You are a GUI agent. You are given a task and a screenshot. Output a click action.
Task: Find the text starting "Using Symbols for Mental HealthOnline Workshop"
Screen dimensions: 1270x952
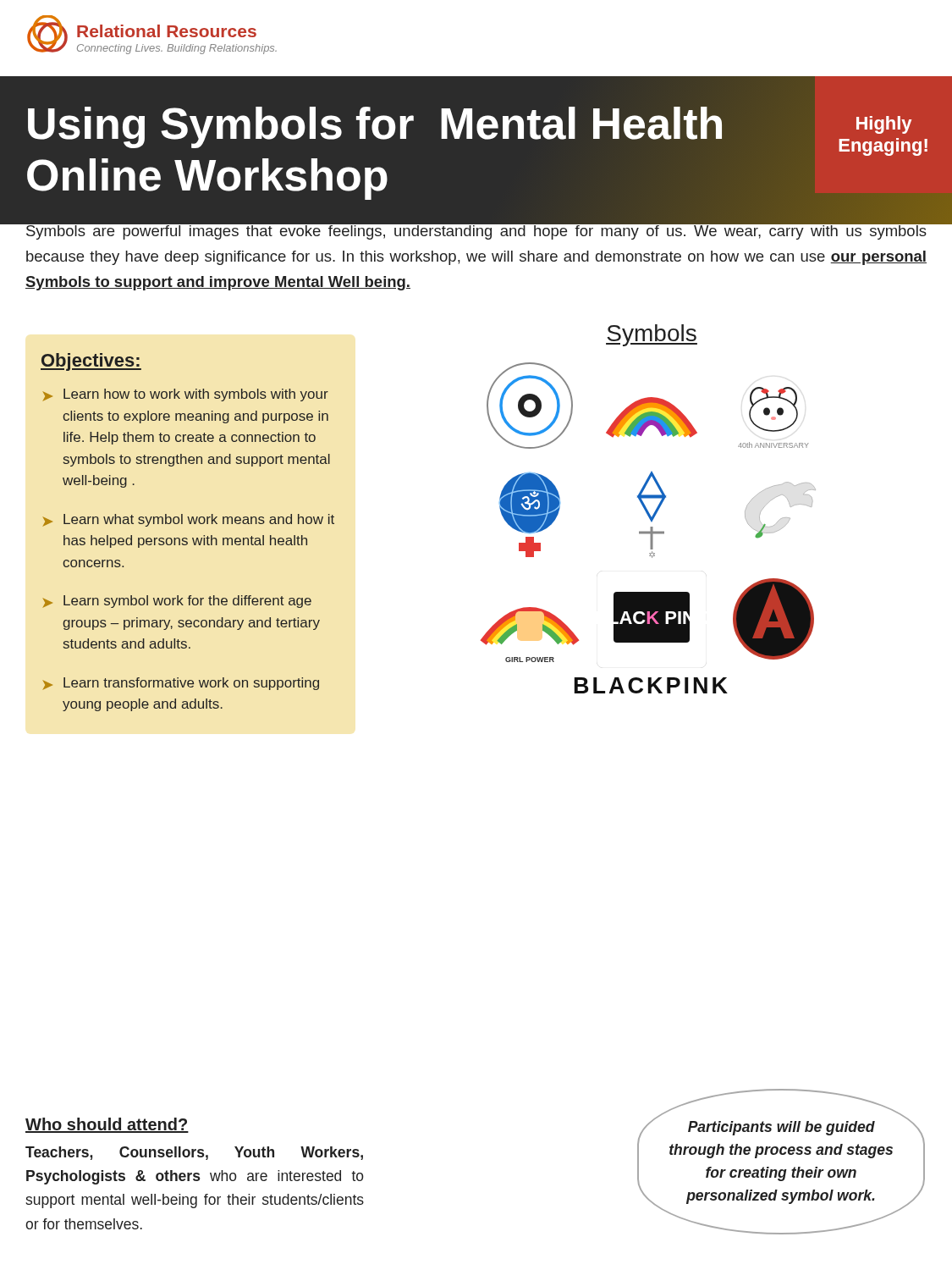pos(375,150)
